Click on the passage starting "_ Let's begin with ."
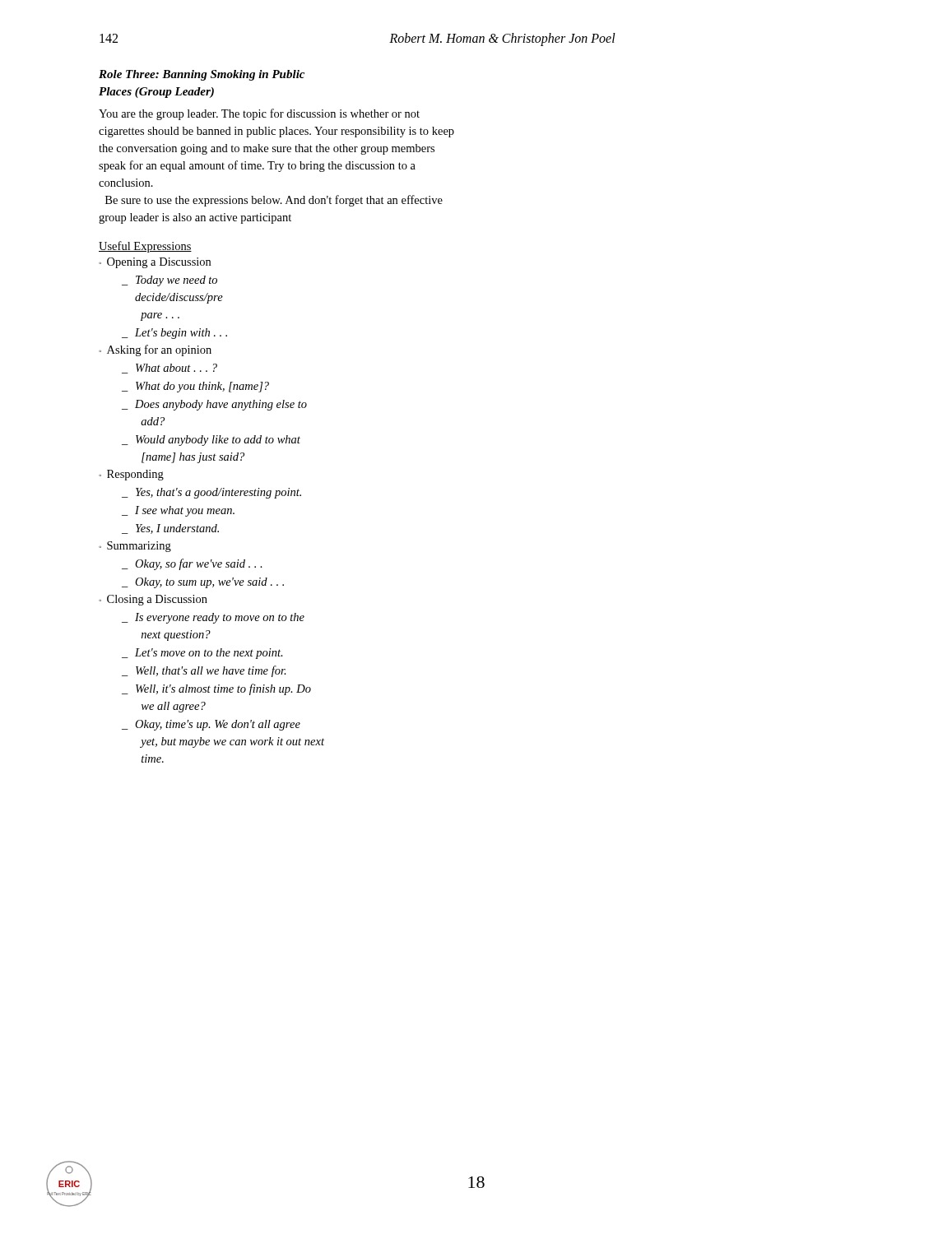The width and height of the screenshot is (952, 1234). [x=175, y=333]
